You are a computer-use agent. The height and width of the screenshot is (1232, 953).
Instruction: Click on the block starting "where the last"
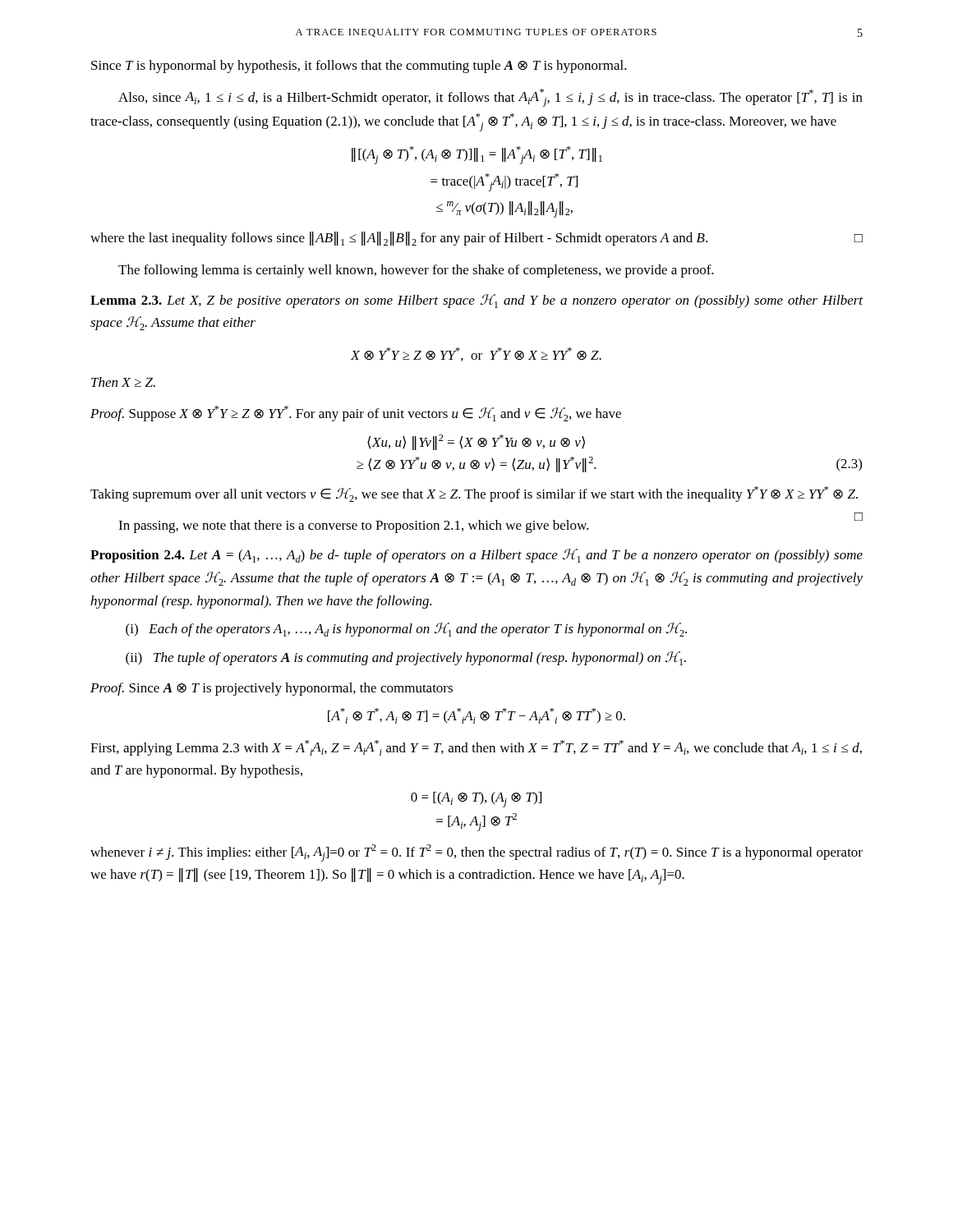pos(476,238)
